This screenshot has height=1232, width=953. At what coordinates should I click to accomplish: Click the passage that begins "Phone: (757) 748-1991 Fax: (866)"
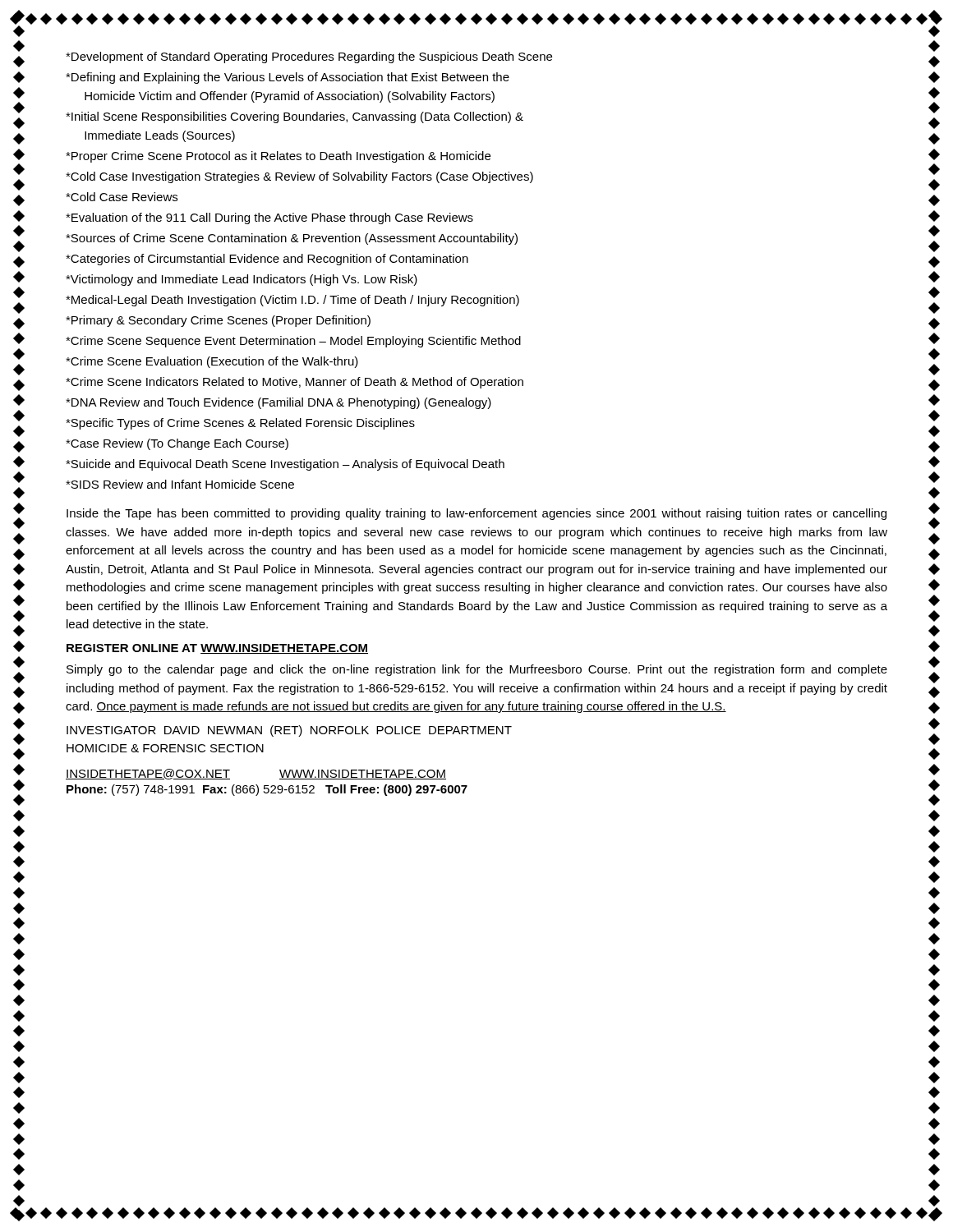267,788
